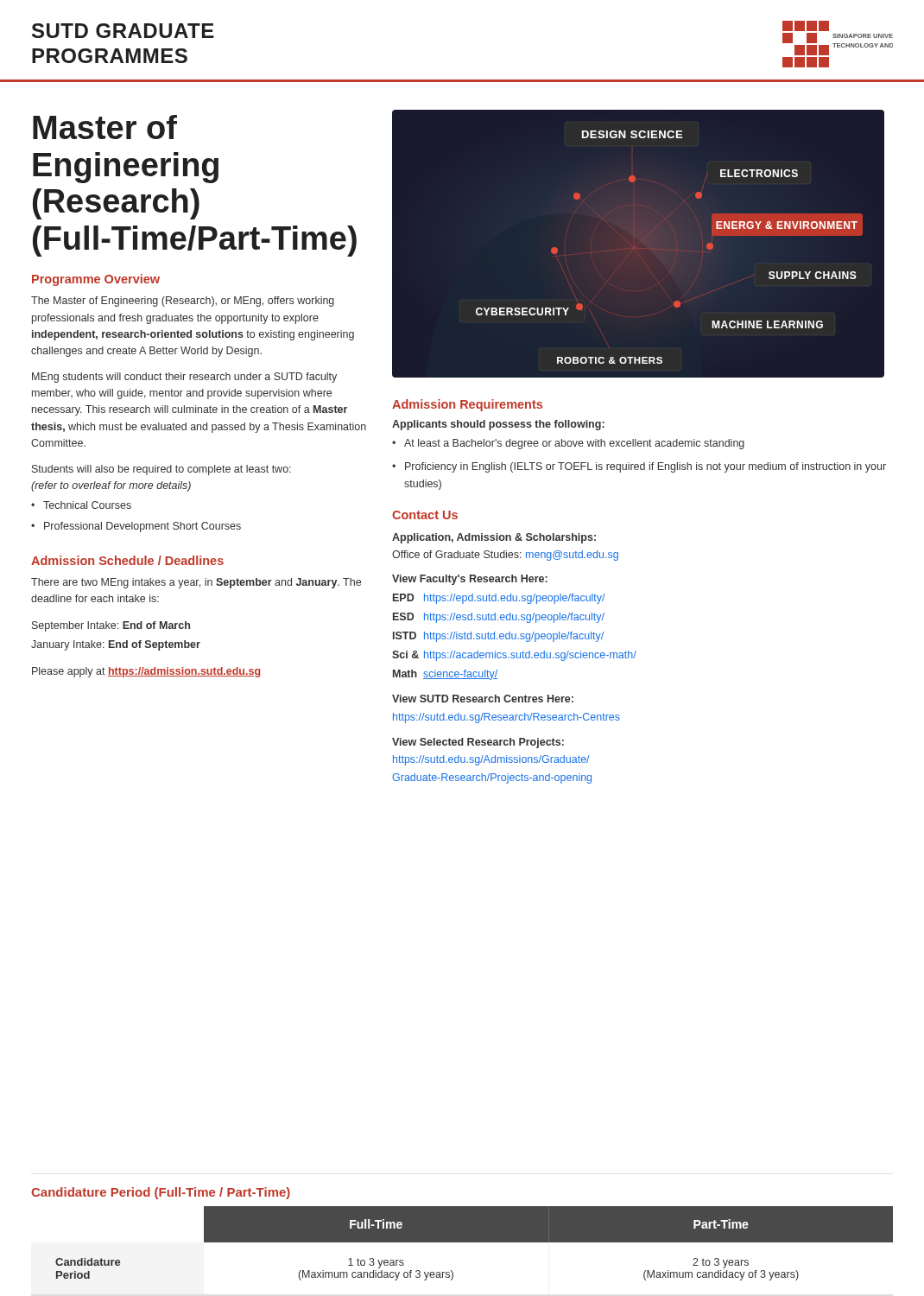Locate the infographic

point(643,245)
